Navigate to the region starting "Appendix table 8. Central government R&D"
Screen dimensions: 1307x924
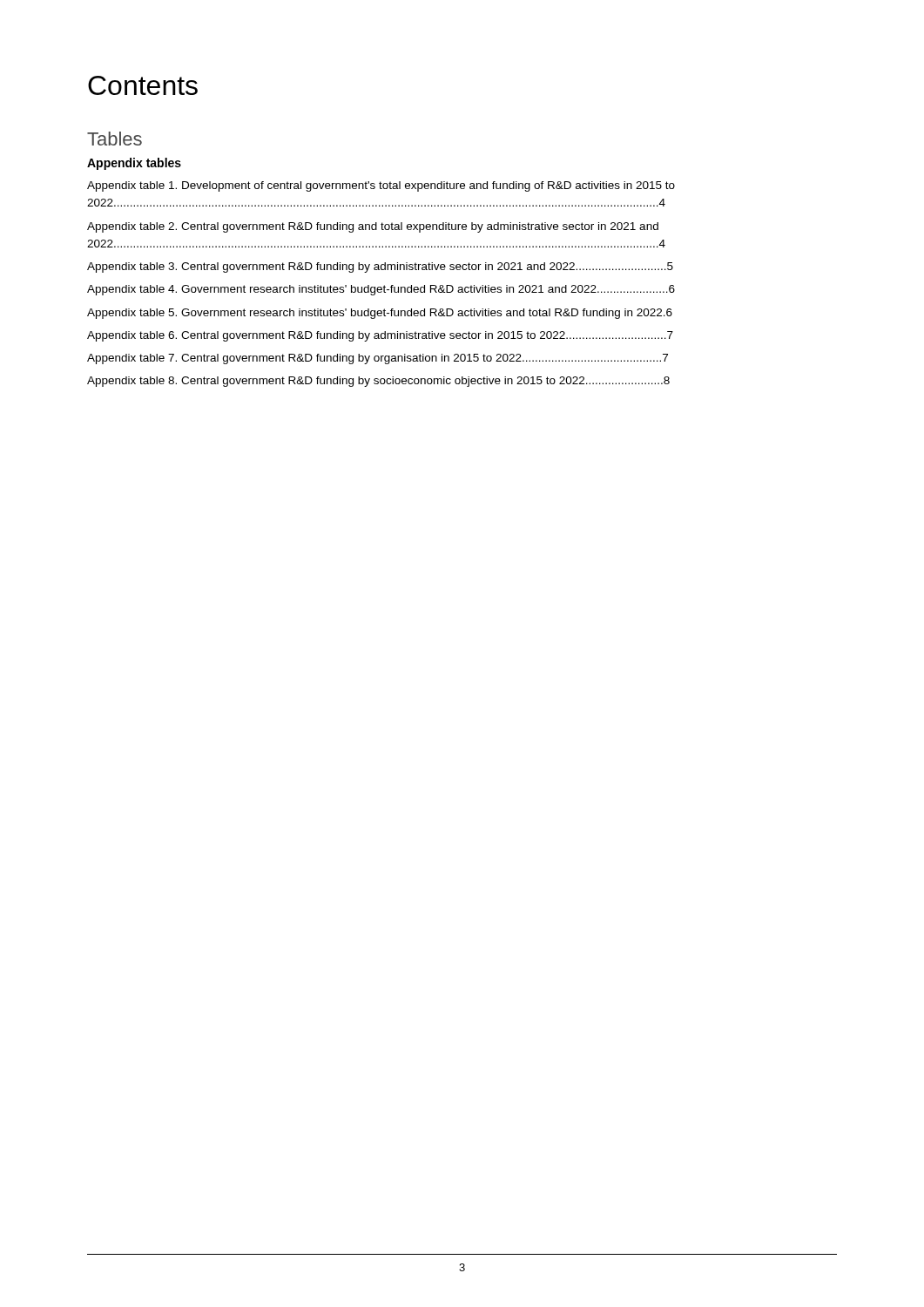[x=462, y=381]
